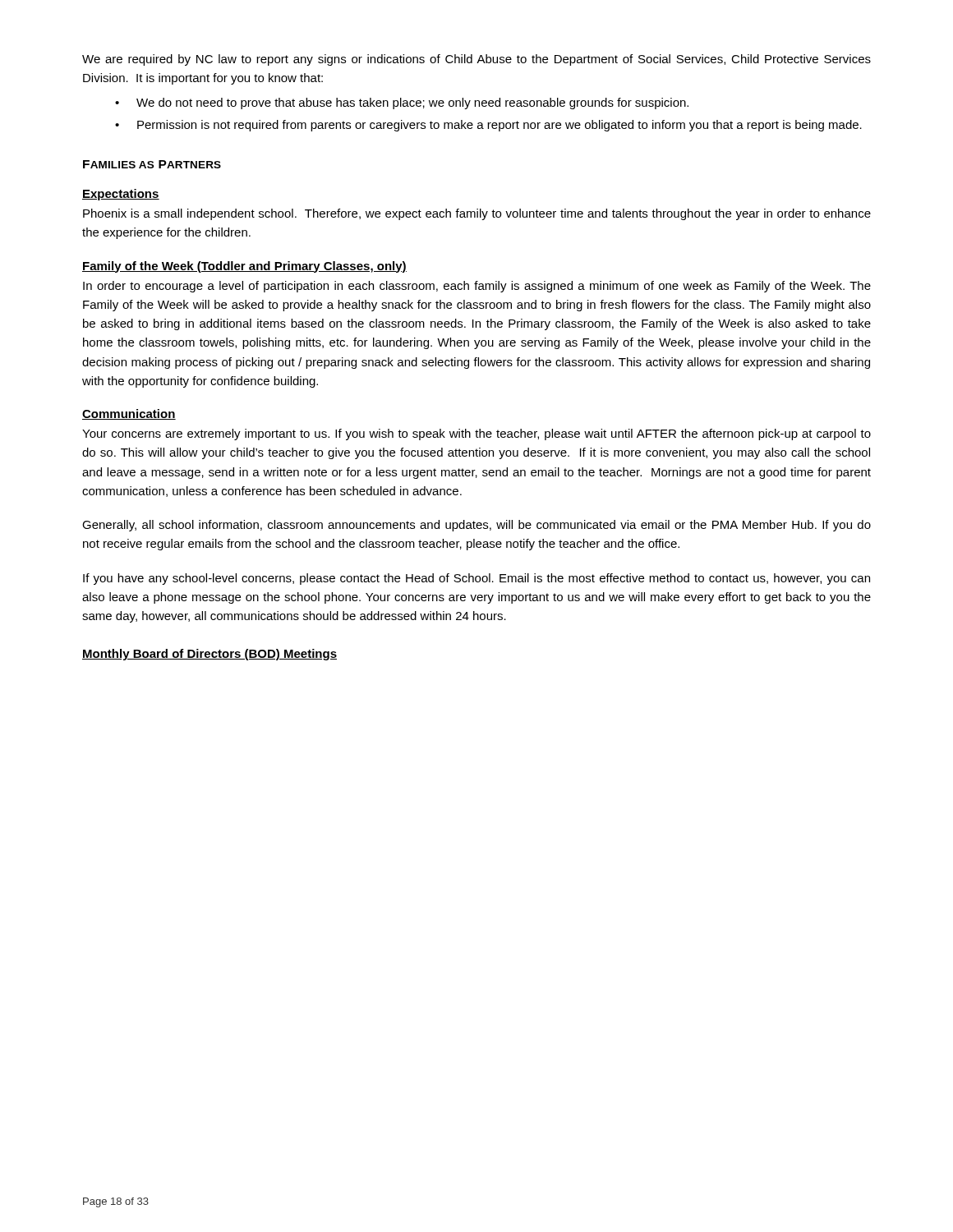Locate the block of text that opens with "If you have any school-level concerns, please"
This screenshot has height=1232, width=953.
pos(476,596)
